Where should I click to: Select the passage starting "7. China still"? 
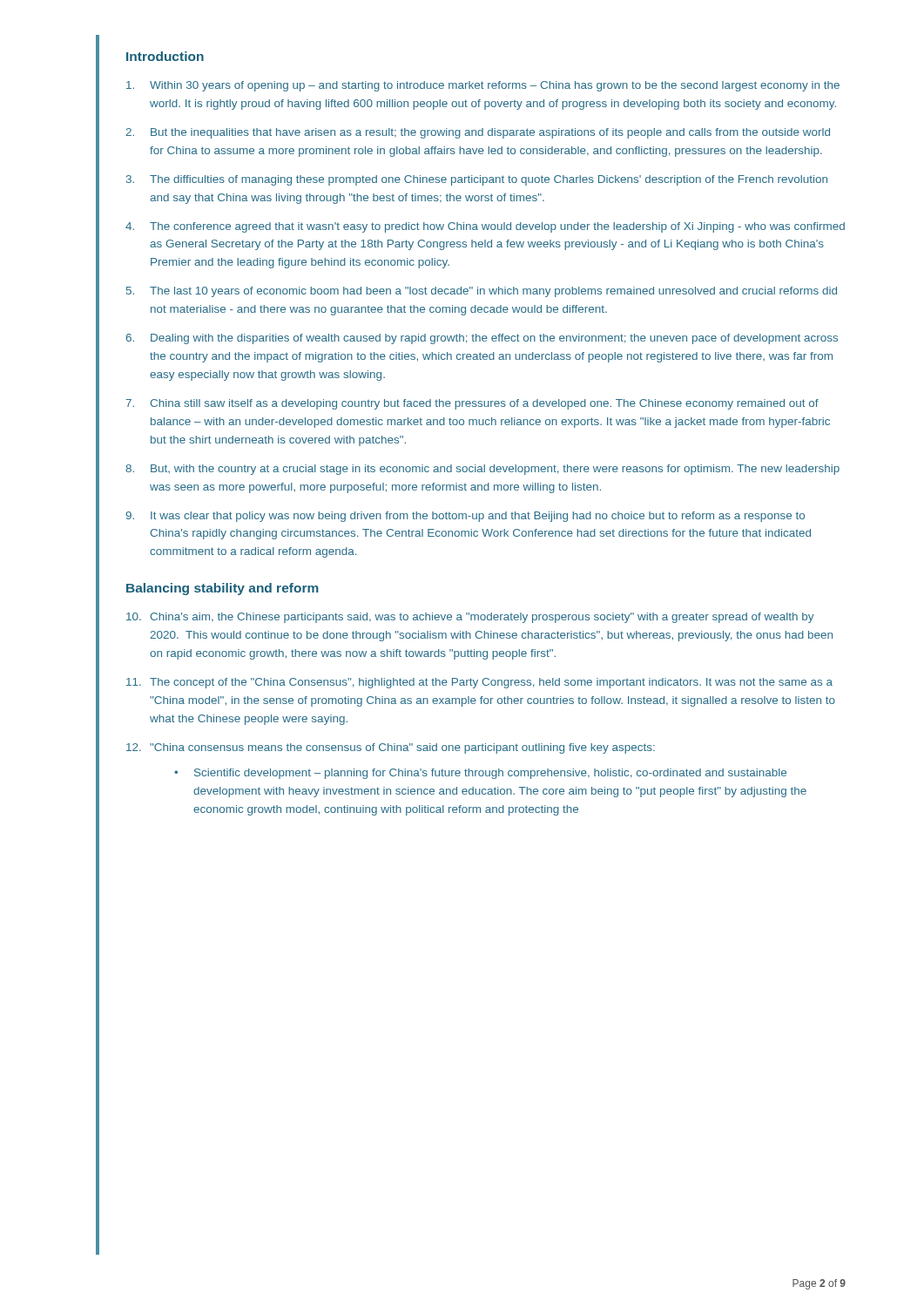486,422
